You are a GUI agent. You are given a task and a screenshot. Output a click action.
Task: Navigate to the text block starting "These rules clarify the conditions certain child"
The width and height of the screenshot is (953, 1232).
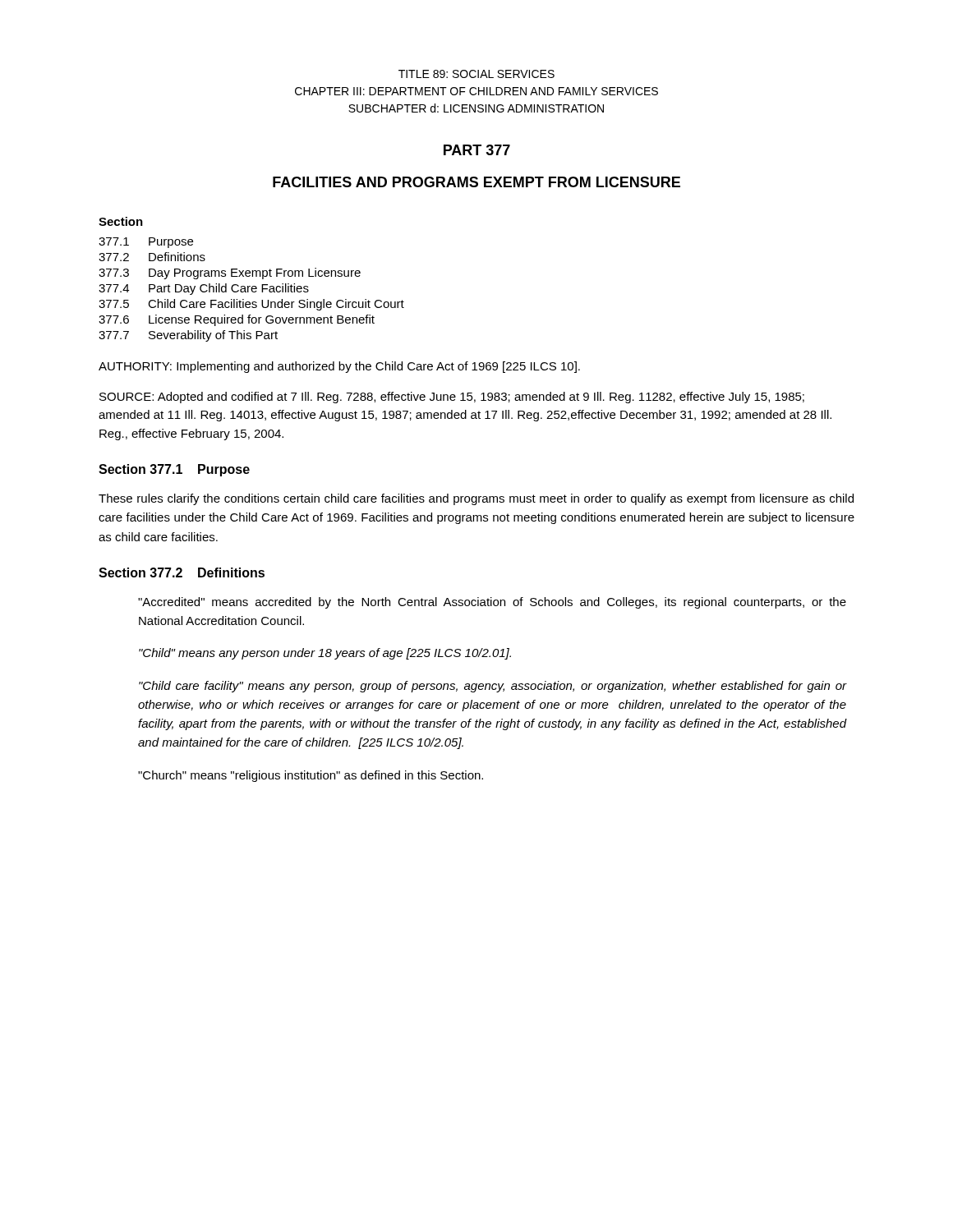click(x=476, y=517)
